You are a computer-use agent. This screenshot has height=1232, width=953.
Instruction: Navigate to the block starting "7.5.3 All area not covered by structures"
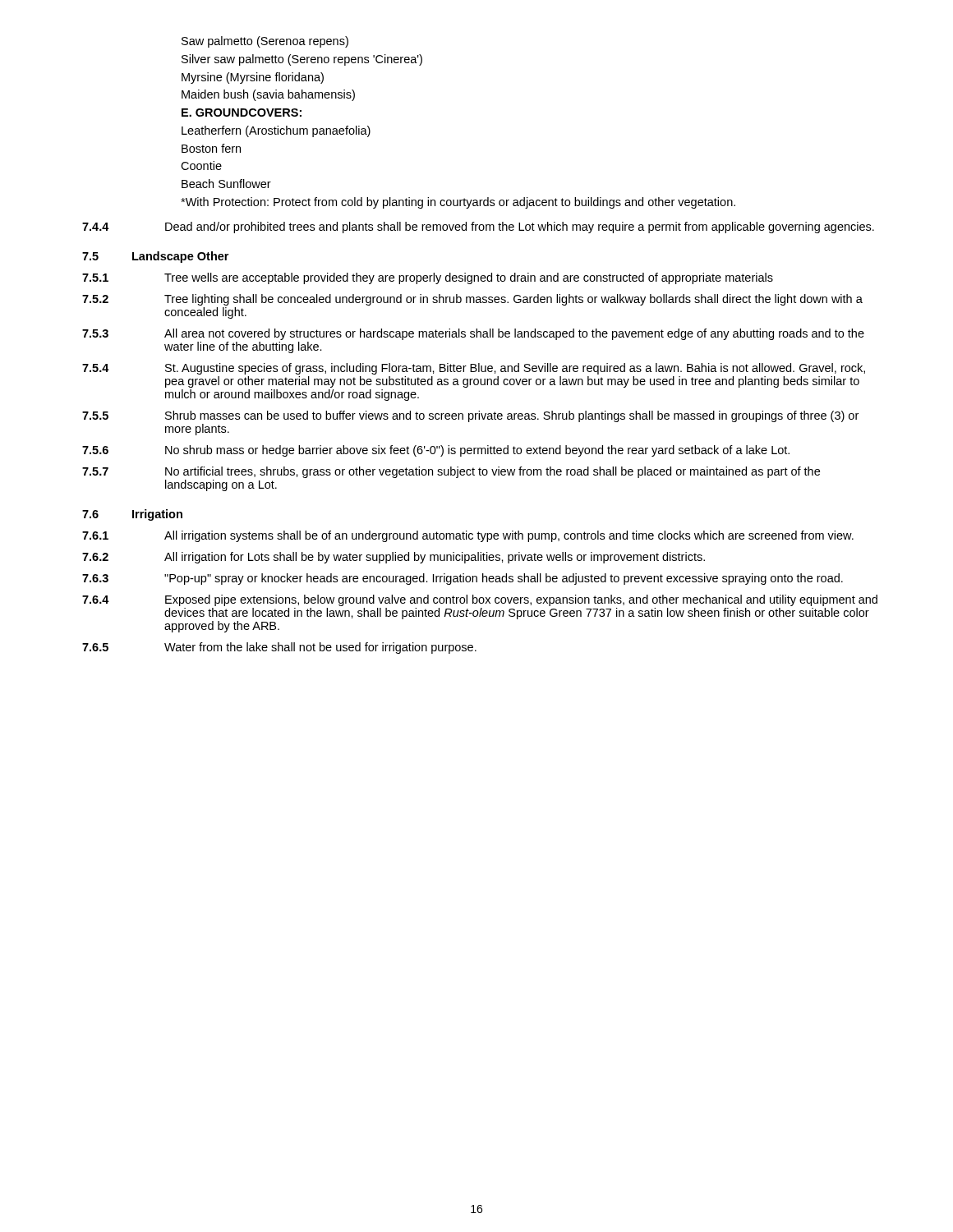(x=485, y=340)
